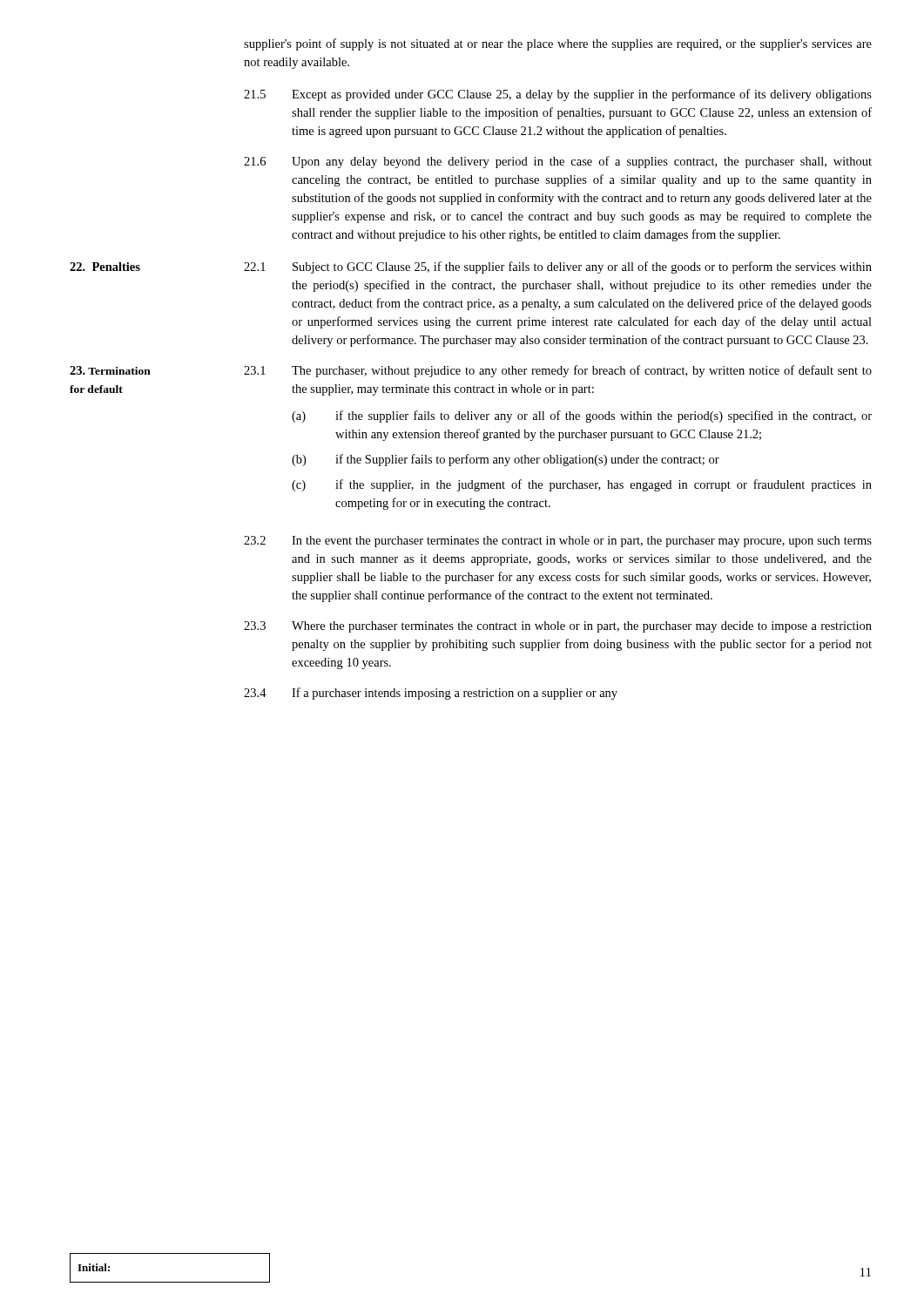This screenshot has width=924, height=1307.
Task: Click on the text block starting "23.3 Where the"
Action: point(558,645)
